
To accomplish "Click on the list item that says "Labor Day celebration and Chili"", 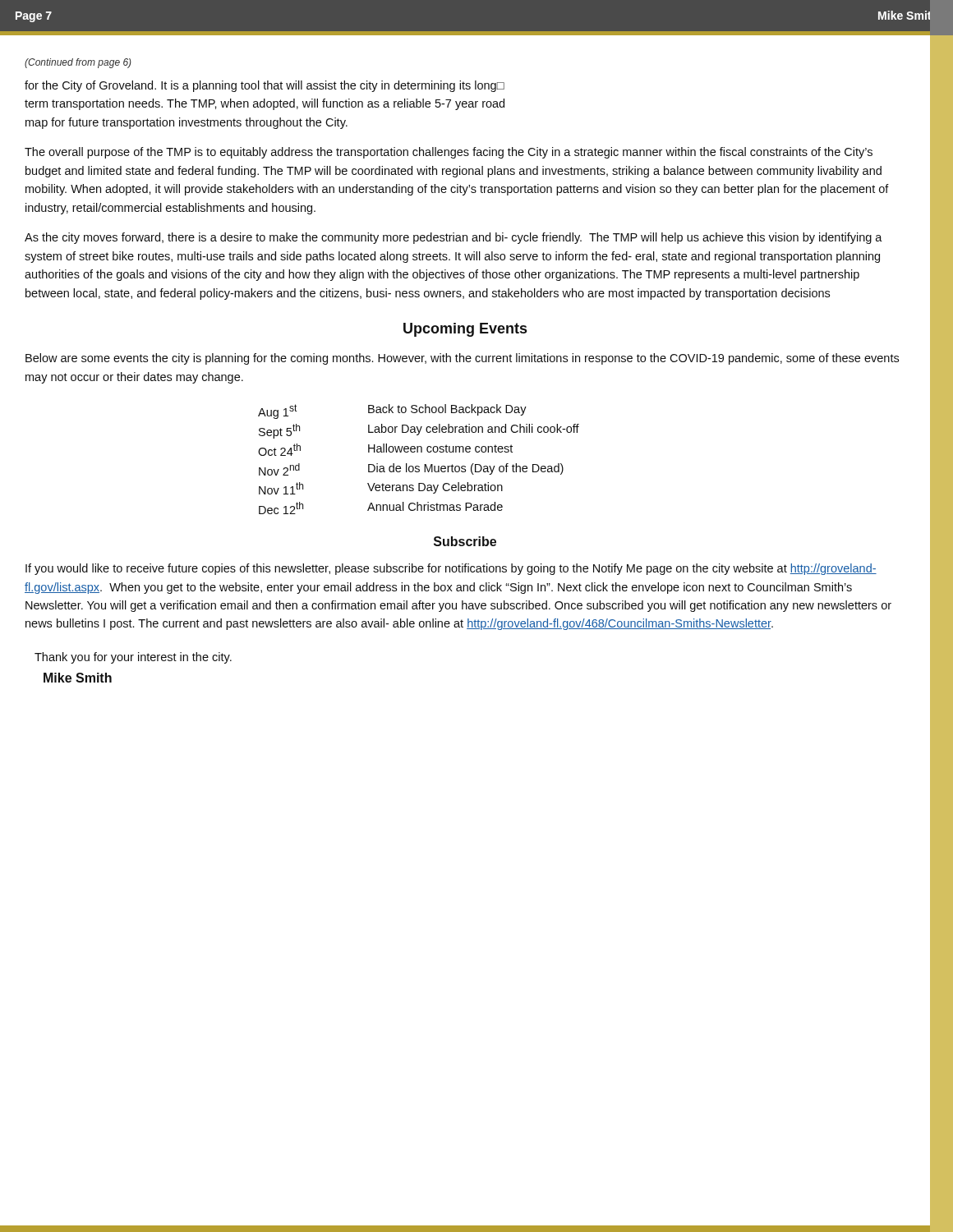I will 473,429.
